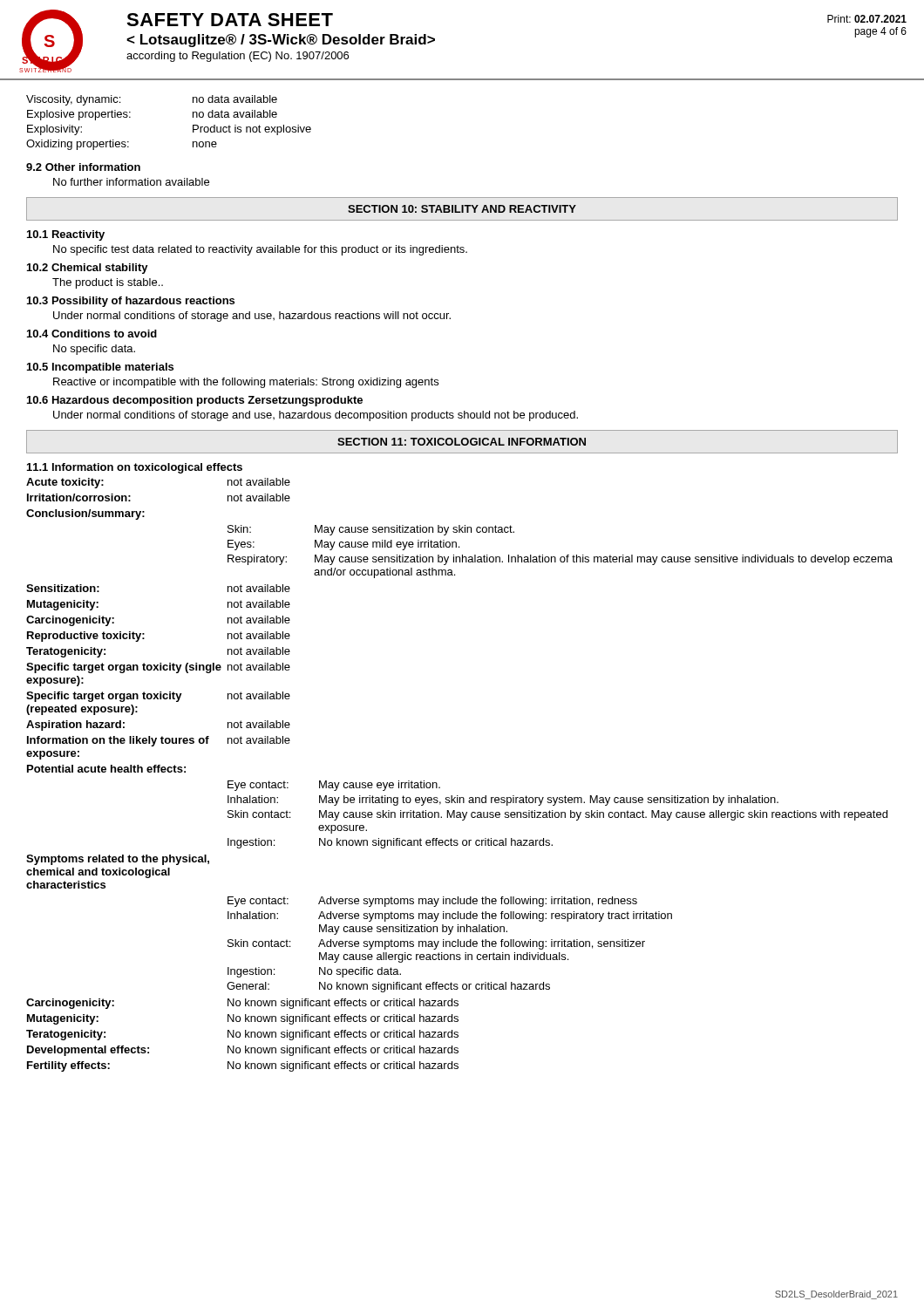Where does it say "10.1 Reactivity"?
The width and height of the screenshot is (924, 1308).
[x=66, y=234]
